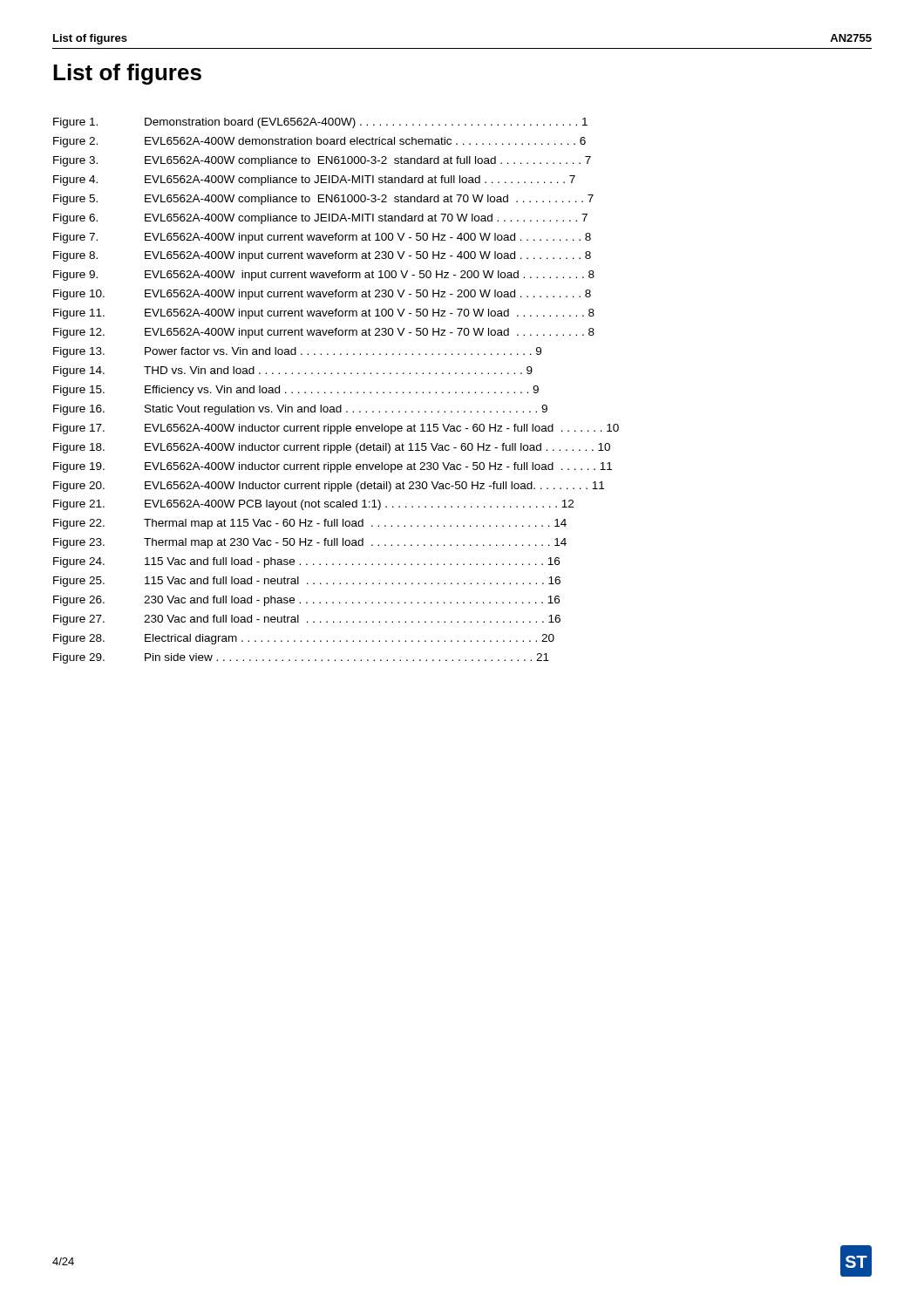Point to "List of figures"
The width and height of the screenshot is (924, 1308).
[x=127, y=73]
